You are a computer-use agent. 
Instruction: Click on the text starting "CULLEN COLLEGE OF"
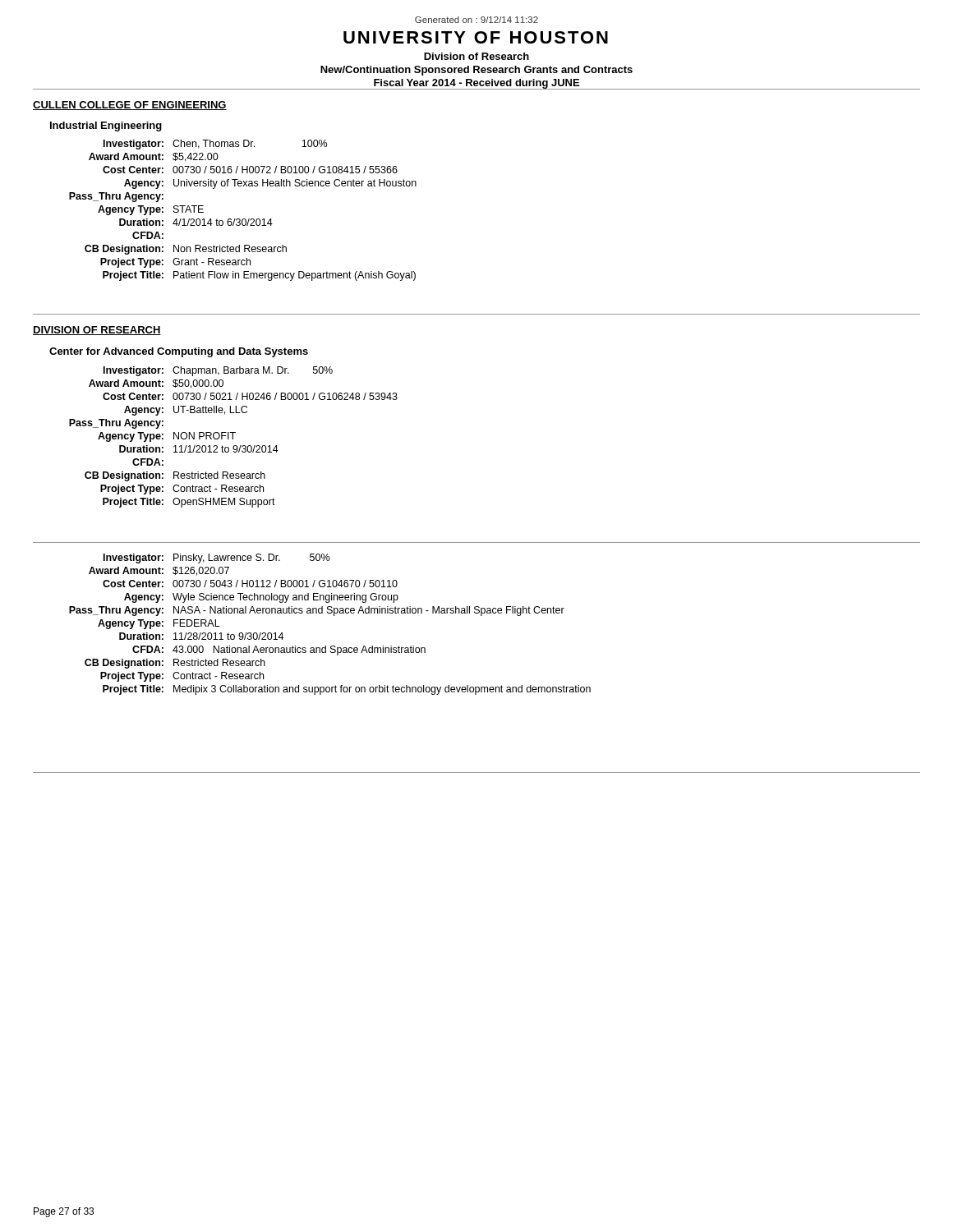(x=130, y=105)
